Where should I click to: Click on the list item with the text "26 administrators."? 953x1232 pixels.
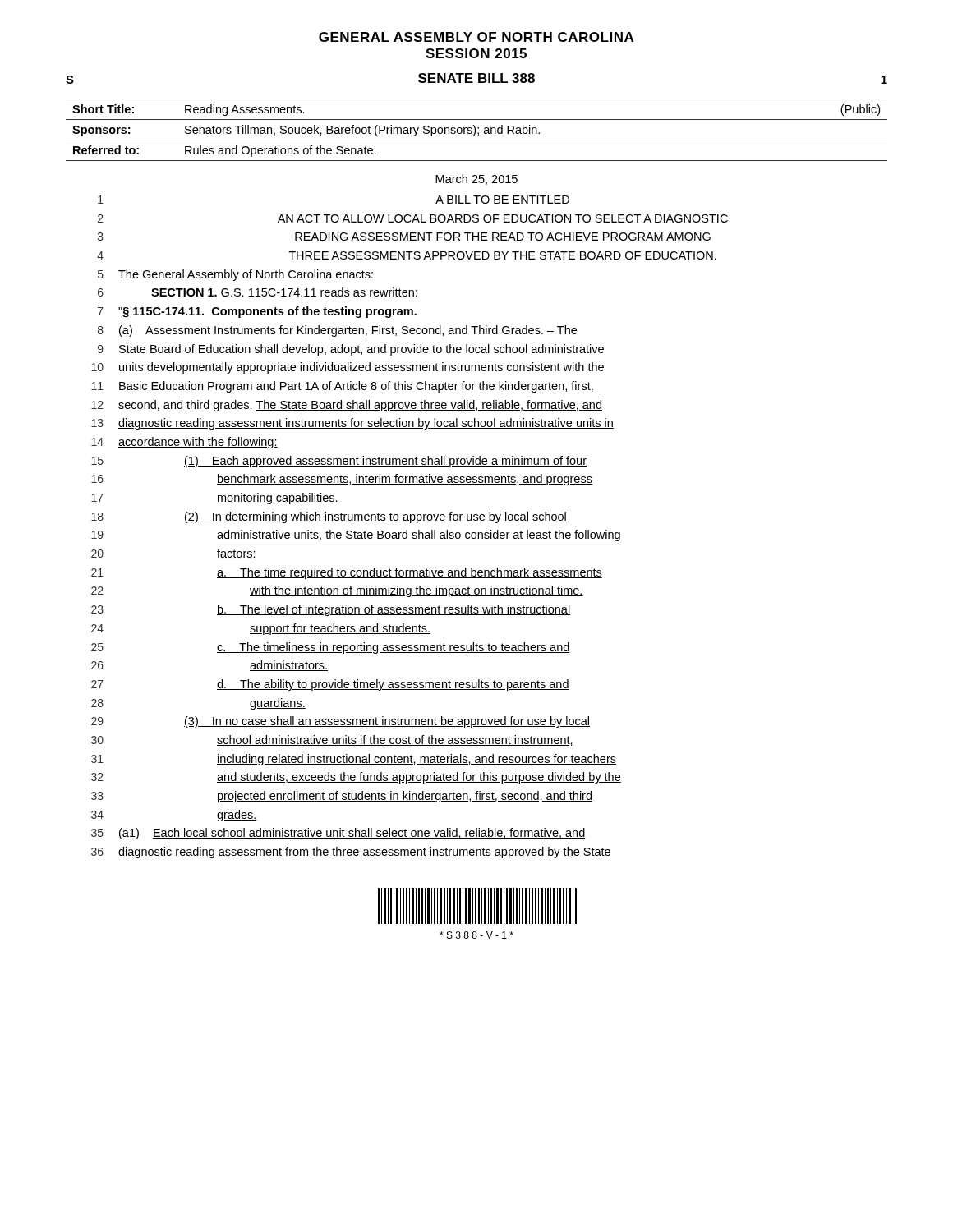pos(94,666)
